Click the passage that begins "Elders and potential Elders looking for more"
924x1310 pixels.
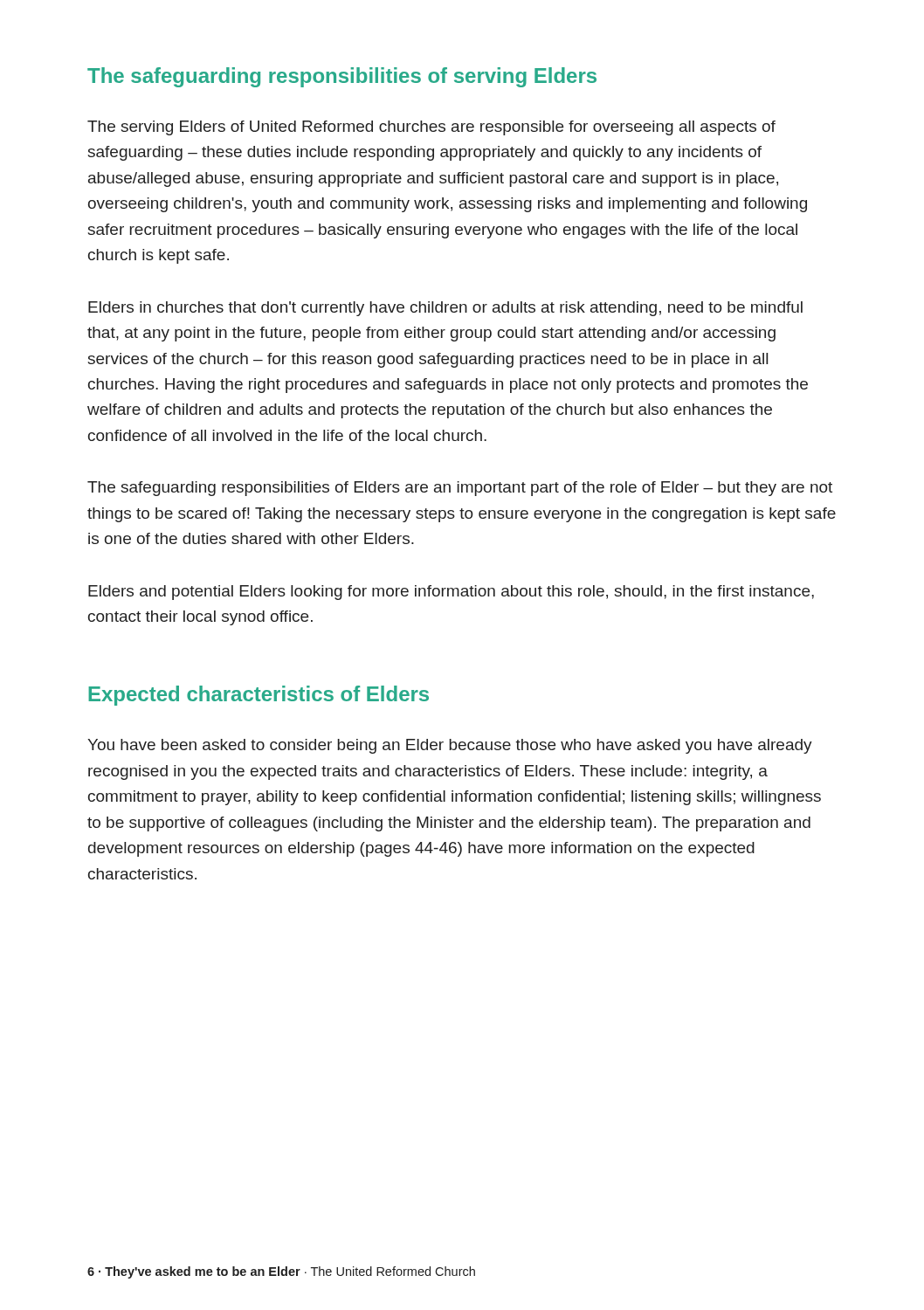462,603
